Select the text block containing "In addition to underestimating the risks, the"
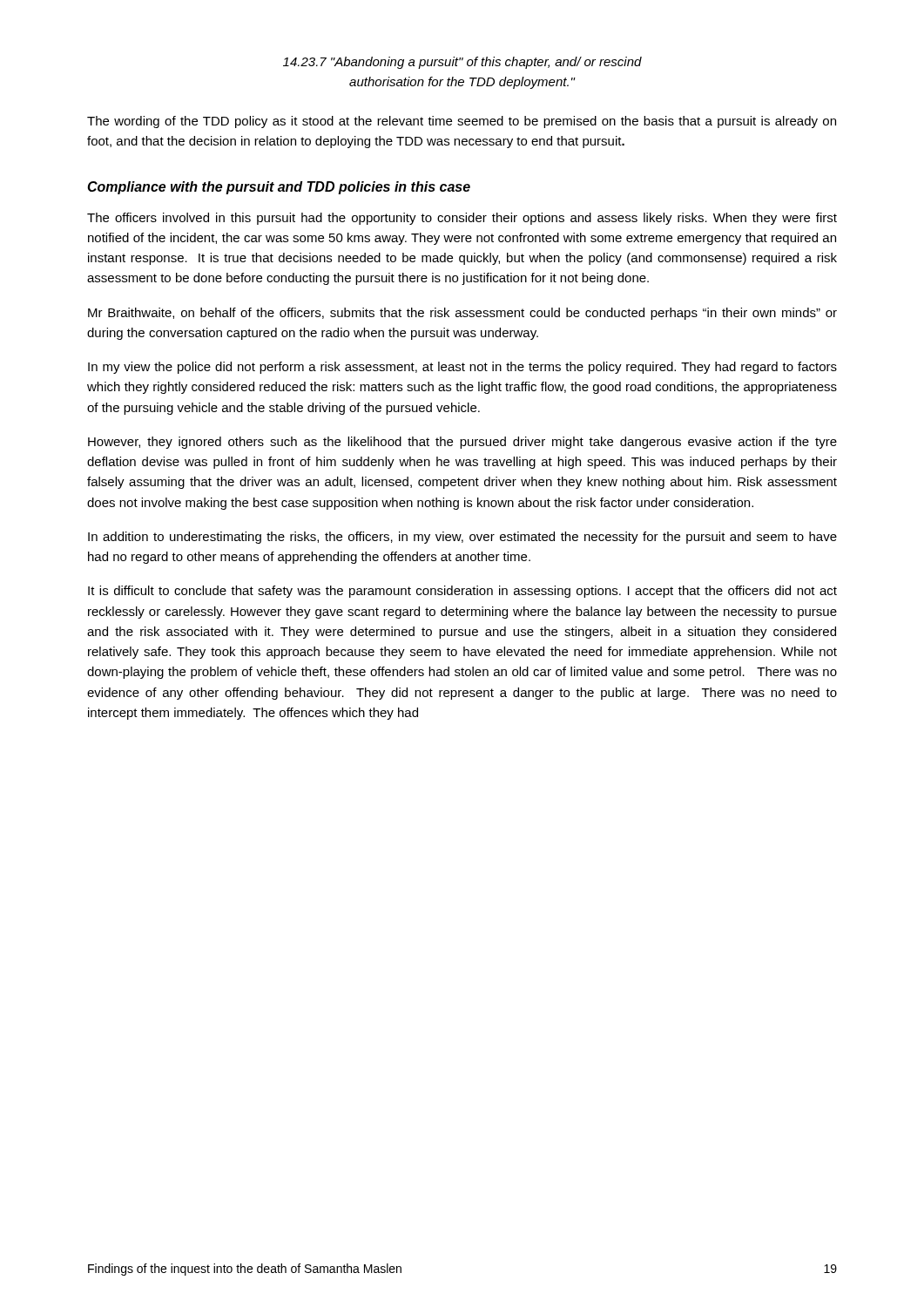Viewport: 924px width, 1307px height. click(x=462, y=546)
